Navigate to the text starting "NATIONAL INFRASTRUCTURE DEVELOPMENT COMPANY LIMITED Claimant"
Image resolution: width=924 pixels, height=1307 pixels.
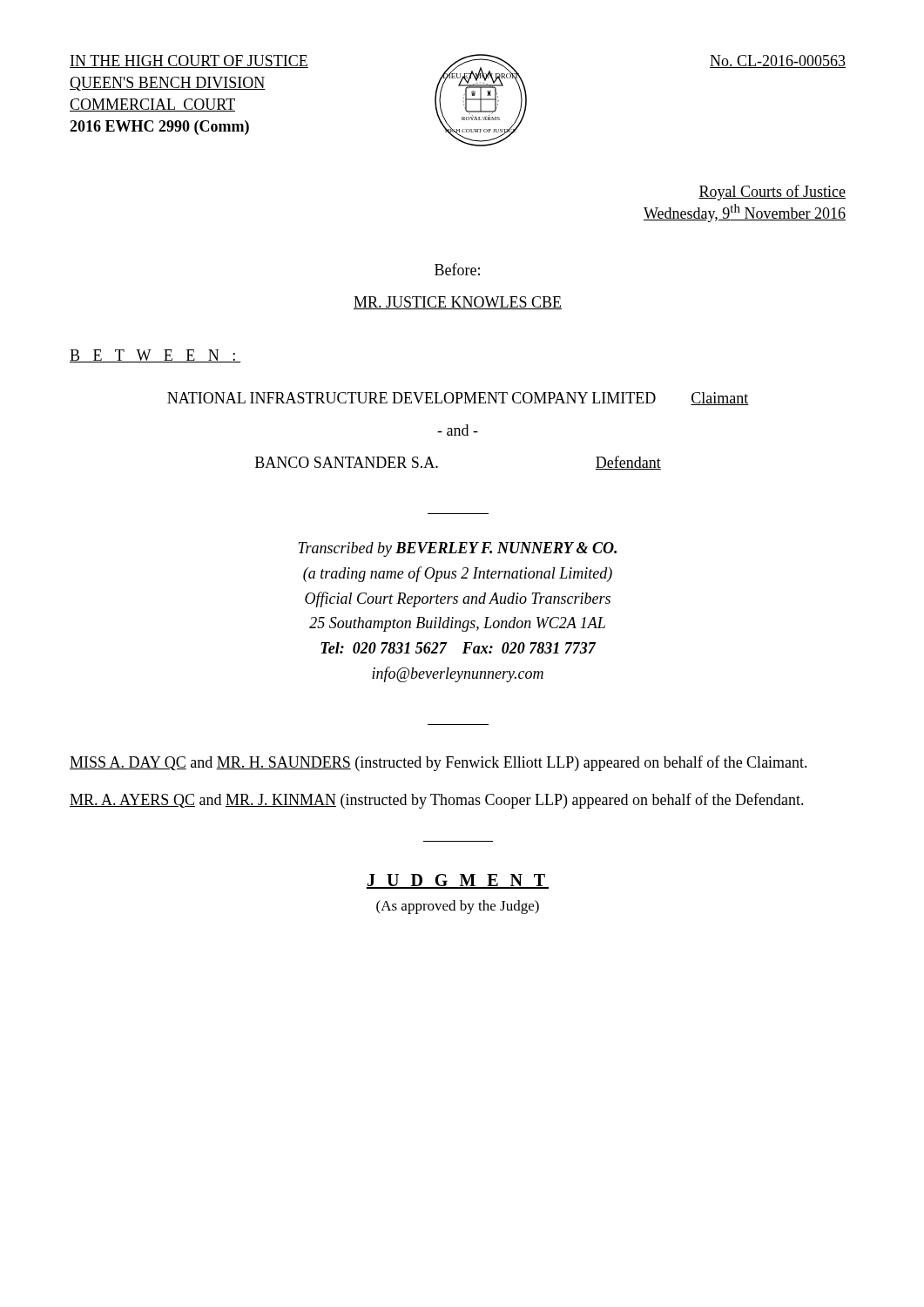pos(458,399)
